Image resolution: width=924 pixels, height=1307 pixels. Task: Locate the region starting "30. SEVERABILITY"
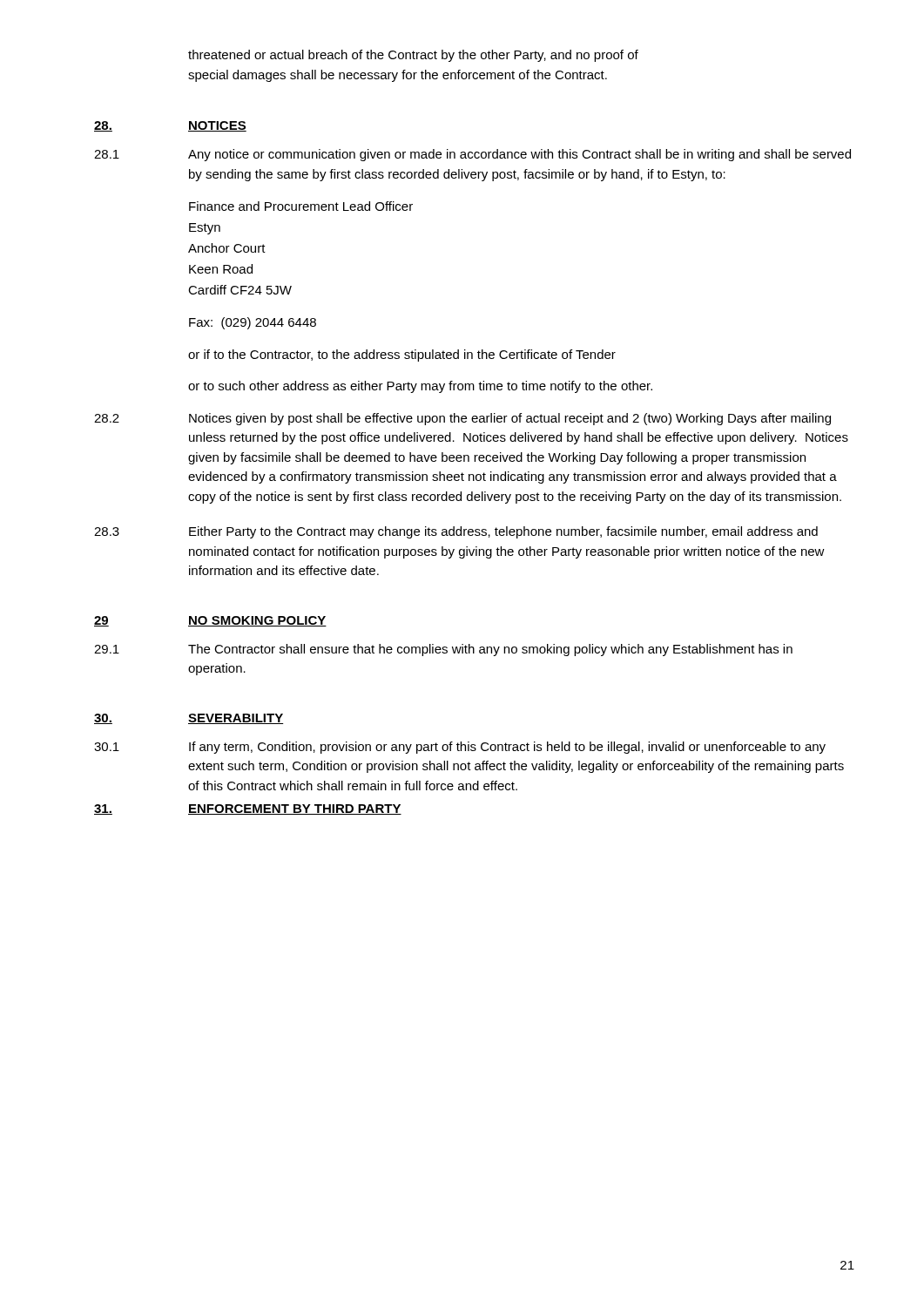(189, 717)
